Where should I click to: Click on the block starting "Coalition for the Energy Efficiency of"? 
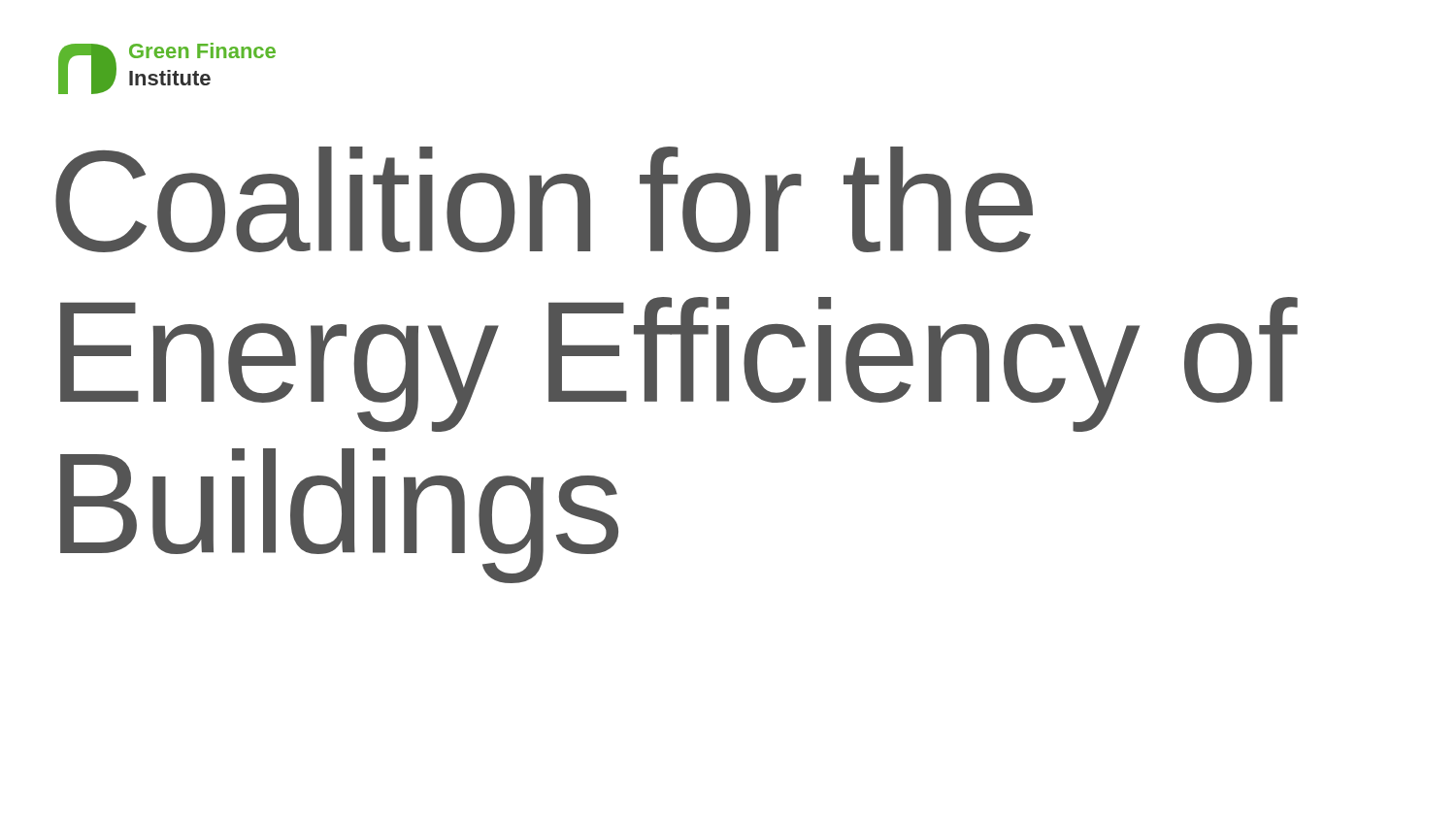coord(672,352)
